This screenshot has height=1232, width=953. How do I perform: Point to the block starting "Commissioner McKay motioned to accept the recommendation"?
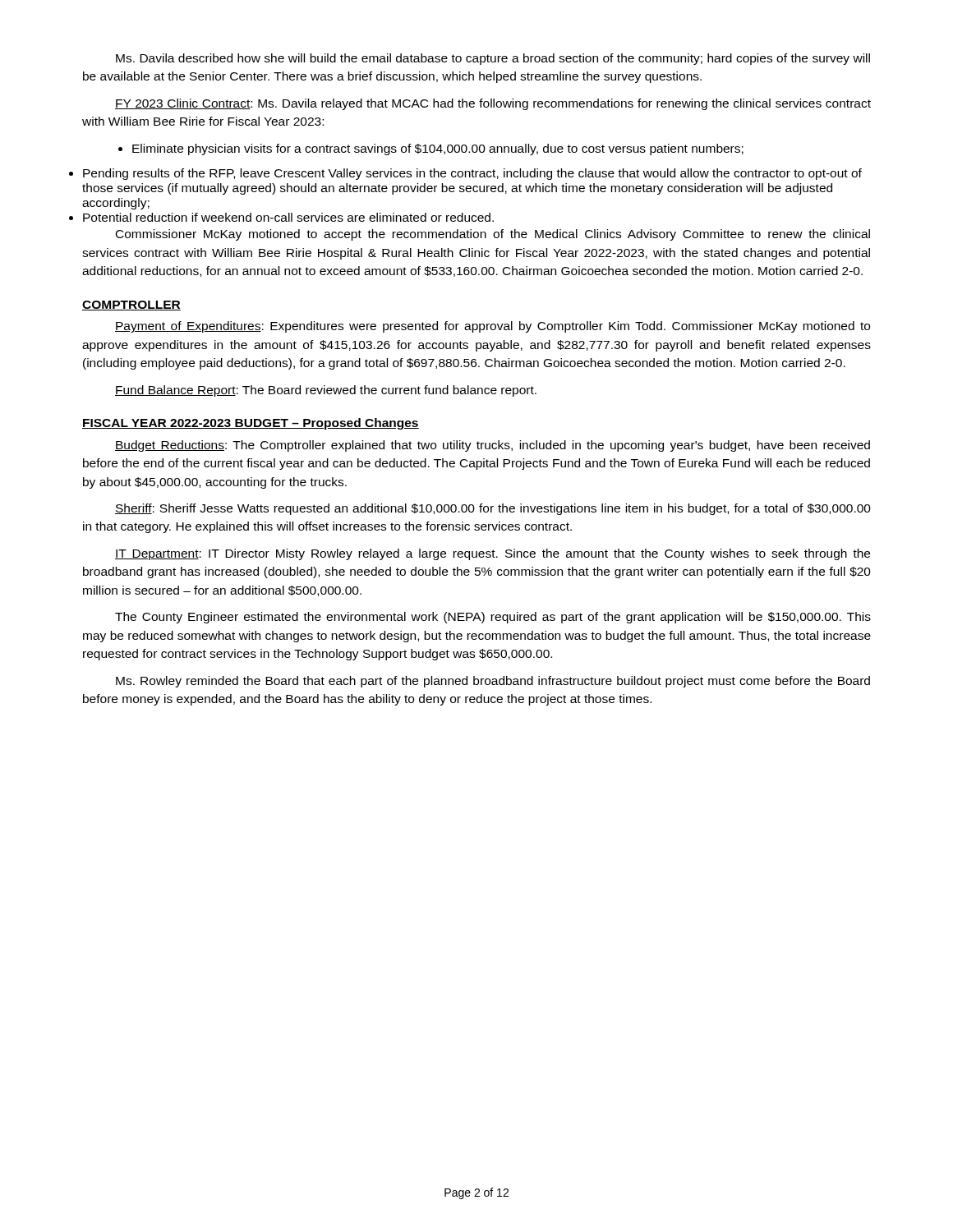(x=476, y=253)
